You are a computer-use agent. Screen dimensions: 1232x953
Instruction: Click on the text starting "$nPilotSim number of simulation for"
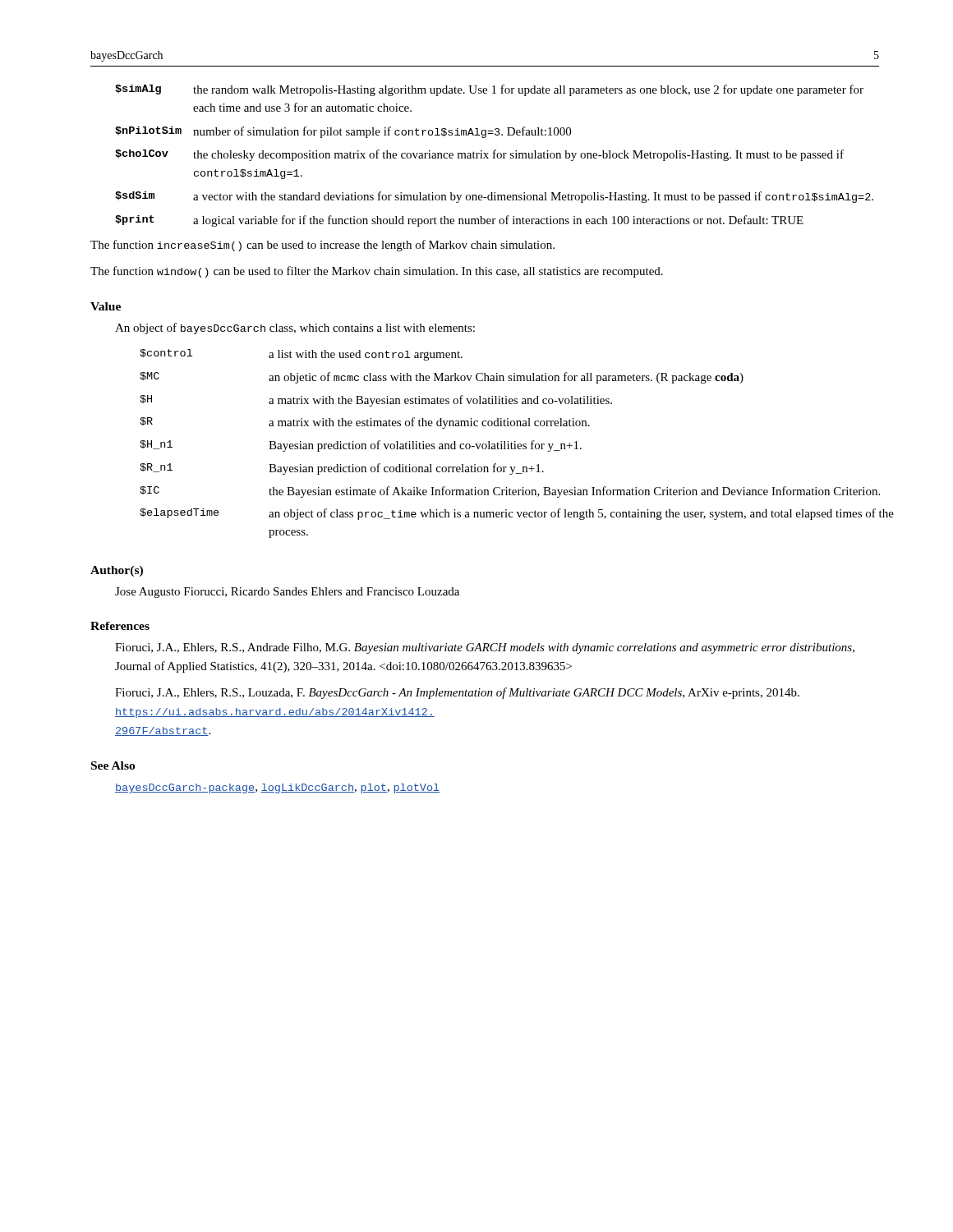(497, 132)
